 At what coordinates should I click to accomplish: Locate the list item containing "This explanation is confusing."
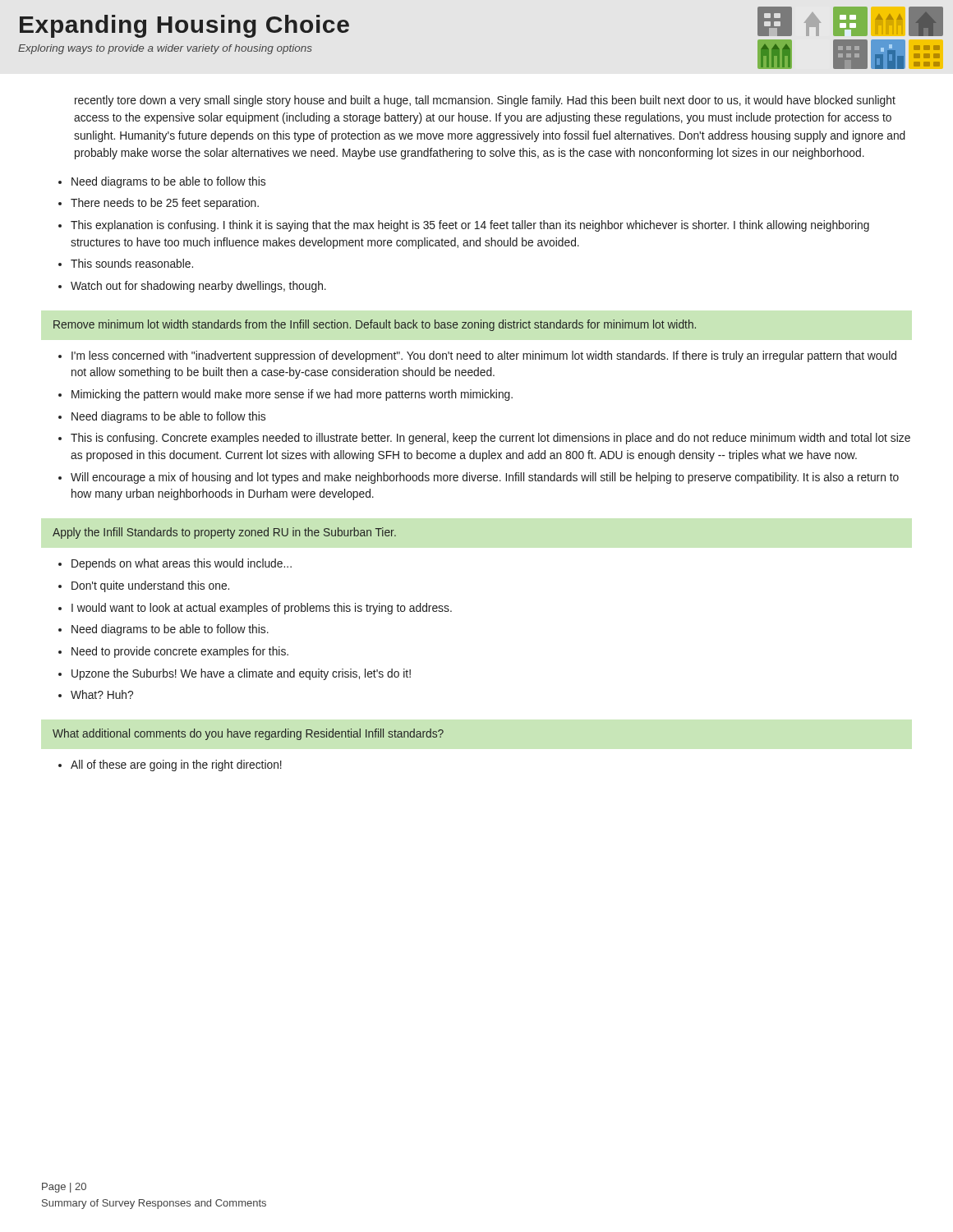pyautogui.click(x=470, y=234)
